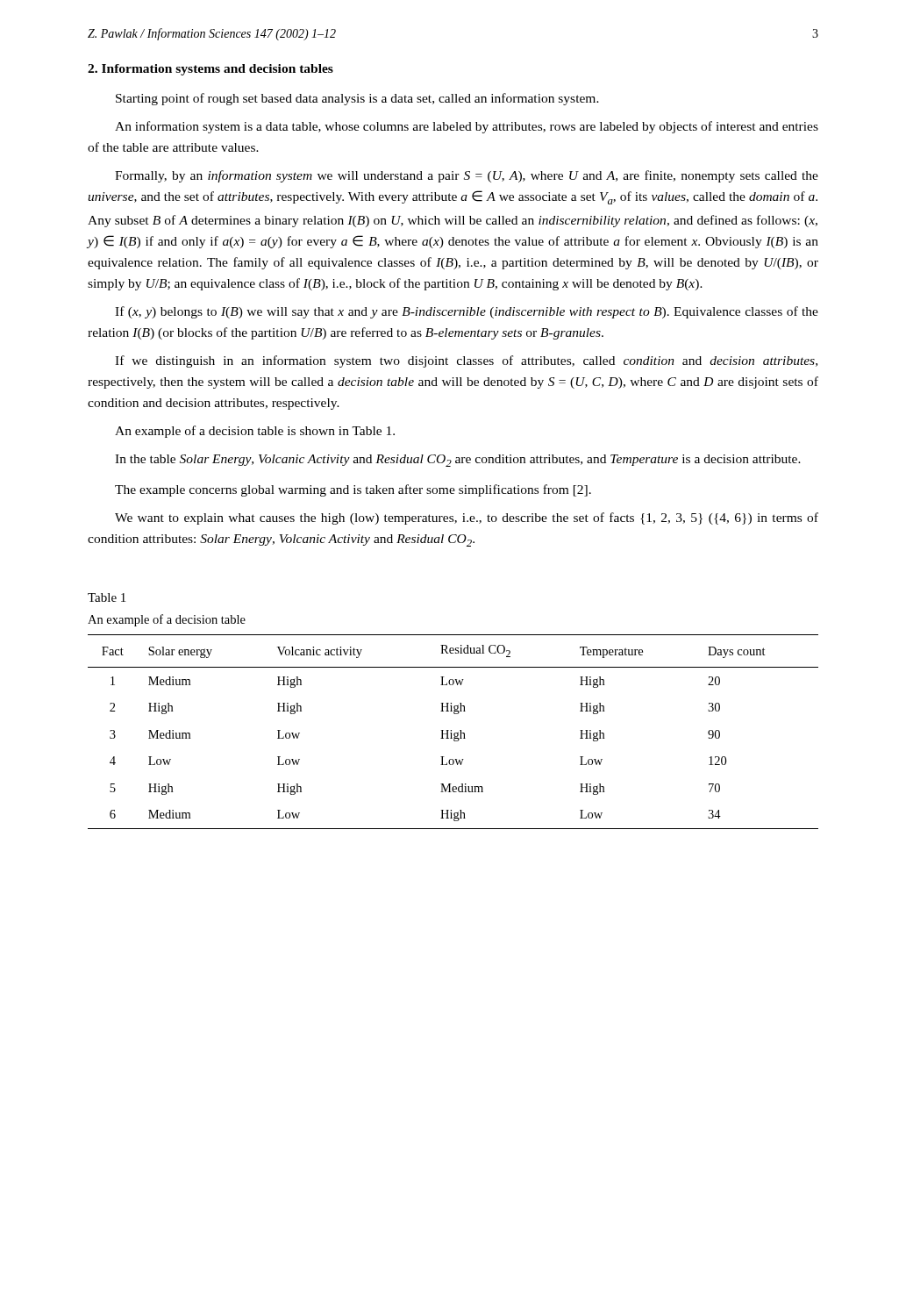Locate the caption that says "Table 1"
Screen dimensions: 1316x906
[x=107, y=597]
